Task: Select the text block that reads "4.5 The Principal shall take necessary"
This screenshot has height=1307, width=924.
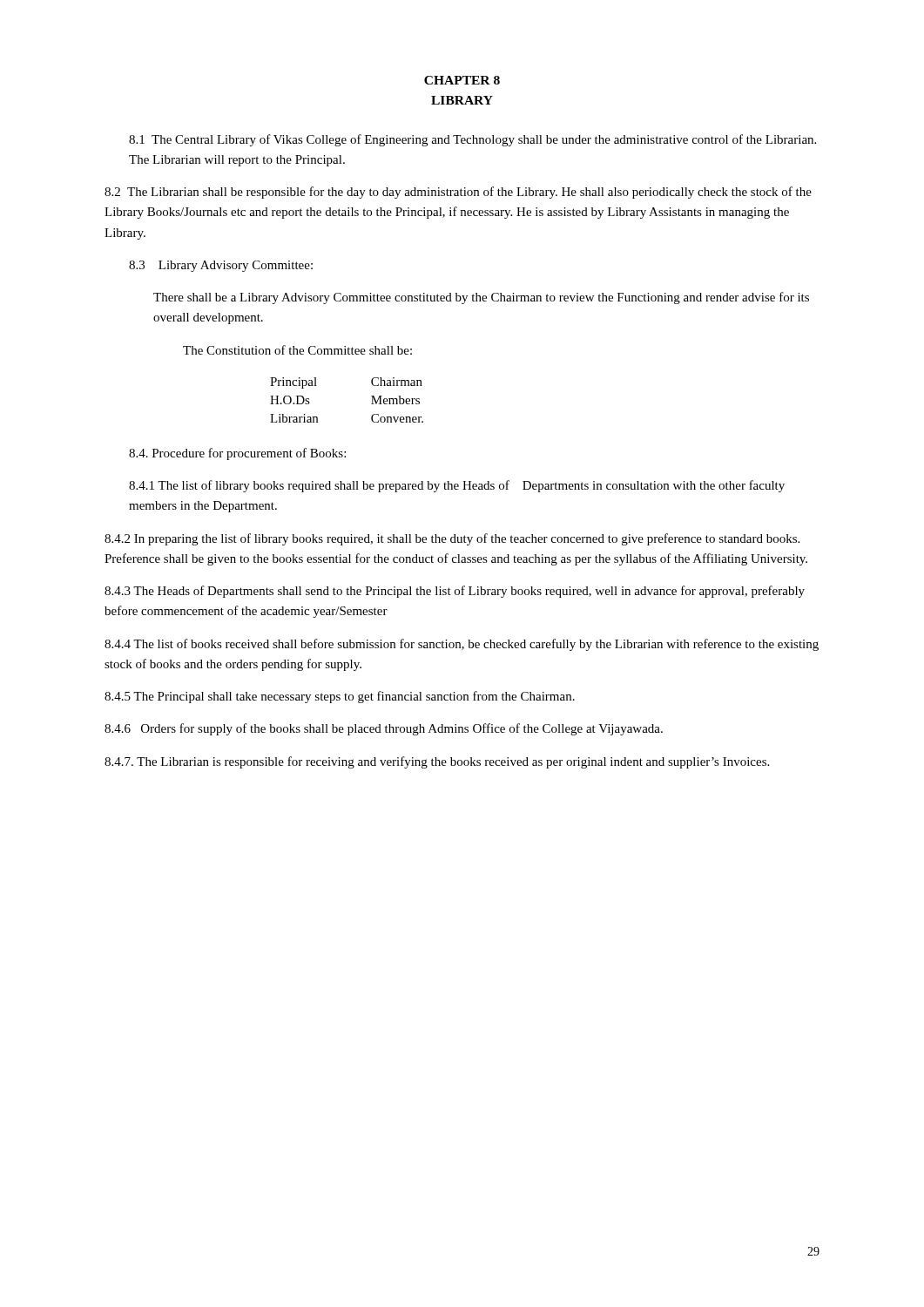Action: (340, 696)
